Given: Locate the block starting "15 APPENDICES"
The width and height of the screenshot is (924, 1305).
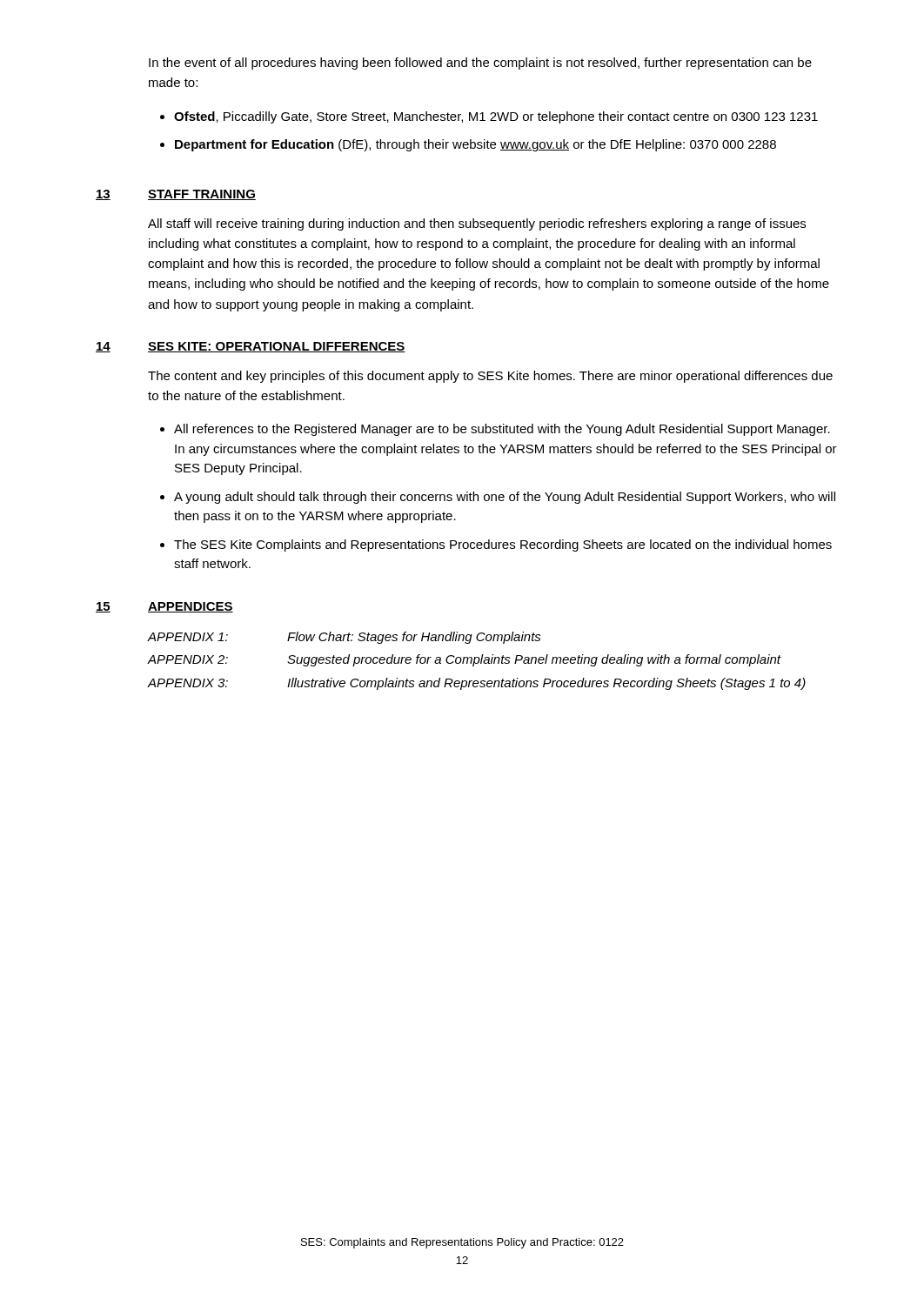Looking at the screenshot, I should (164, 606).
